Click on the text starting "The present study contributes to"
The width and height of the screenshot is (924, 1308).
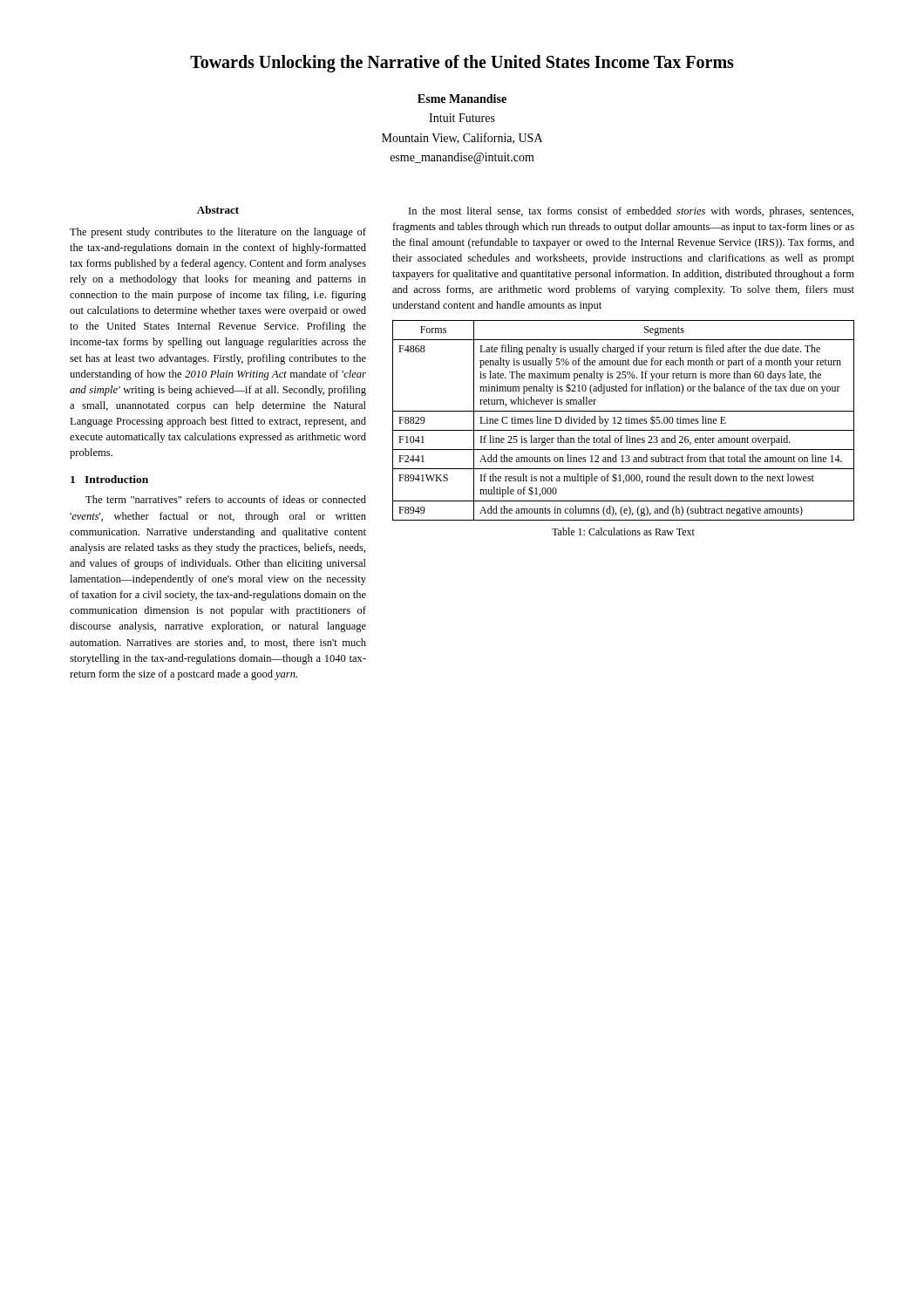[218, 342]
